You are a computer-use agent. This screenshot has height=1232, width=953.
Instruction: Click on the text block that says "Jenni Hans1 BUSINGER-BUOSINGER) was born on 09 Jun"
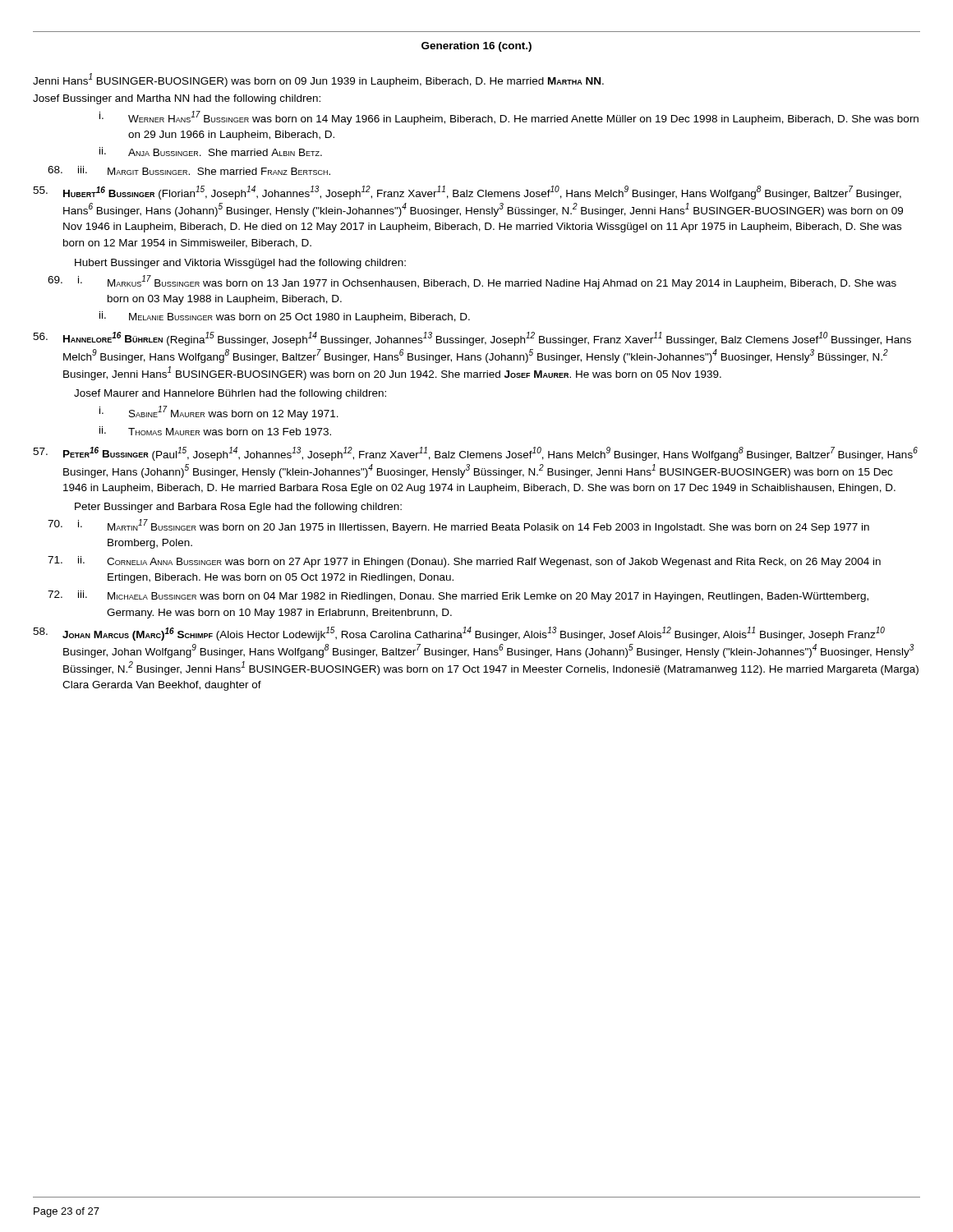pos(319,79)
